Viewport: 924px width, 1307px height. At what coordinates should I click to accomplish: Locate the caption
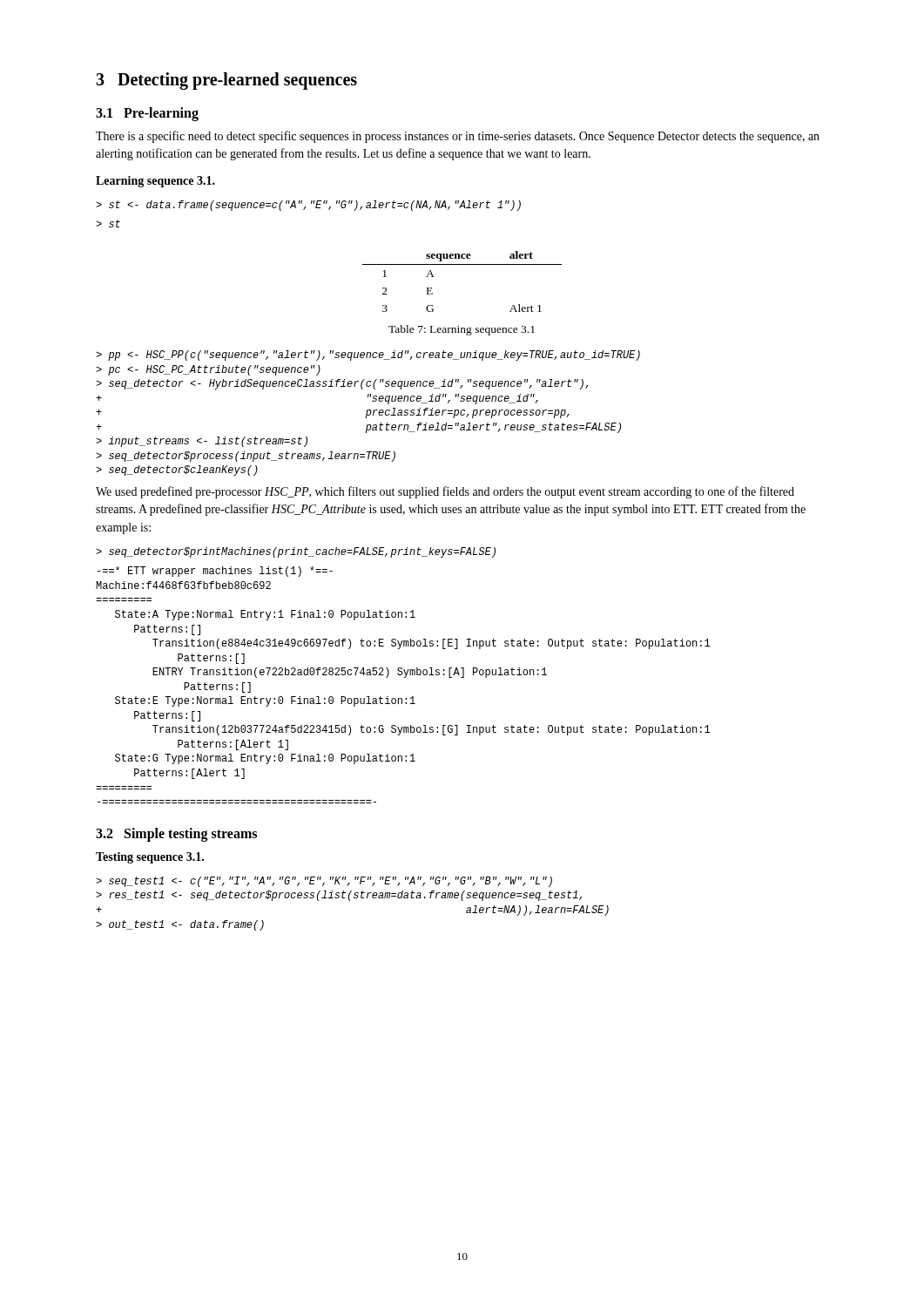coord(462,329)
